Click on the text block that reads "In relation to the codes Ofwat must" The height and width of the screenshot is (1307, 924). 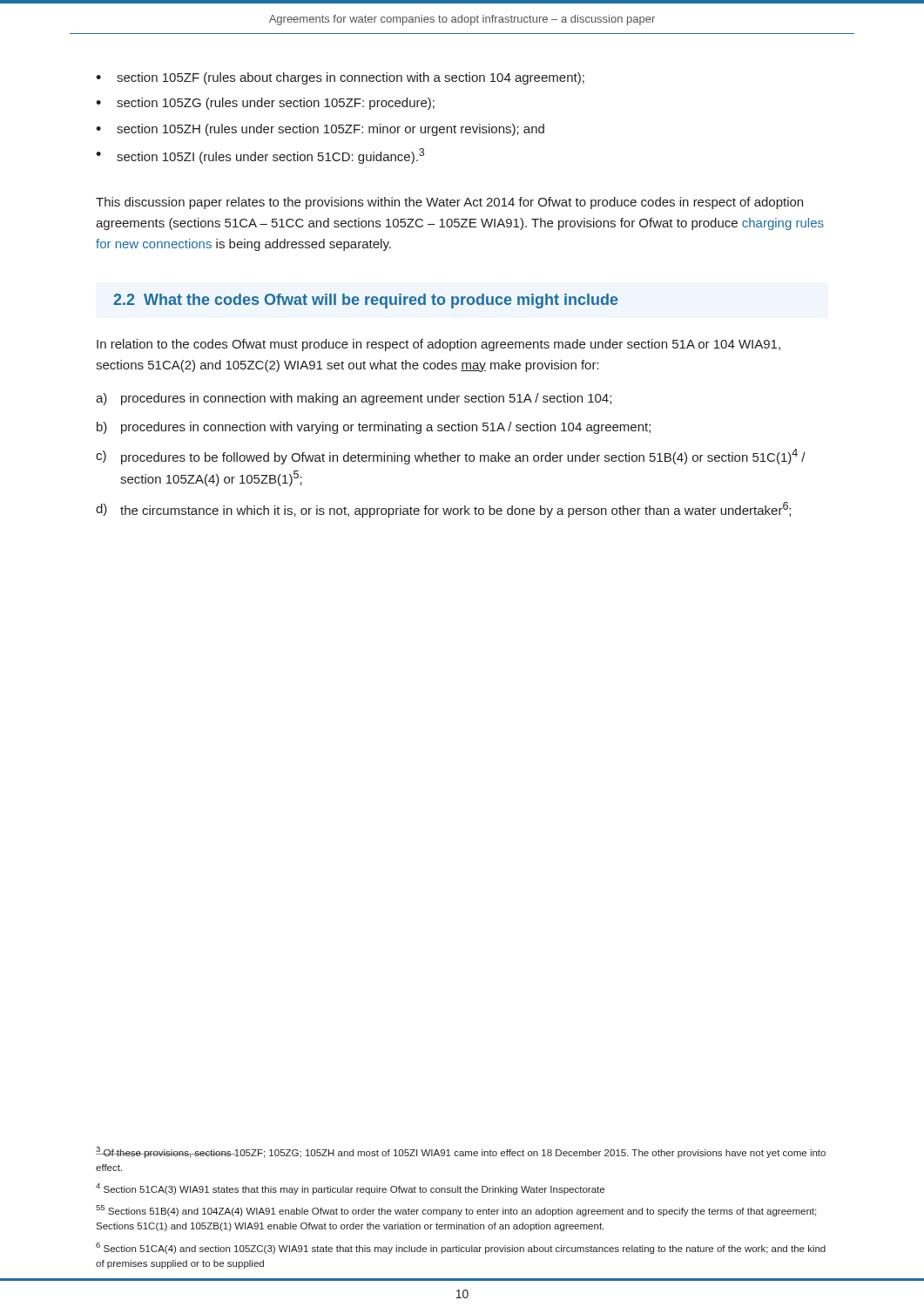(x=439, y=354)
